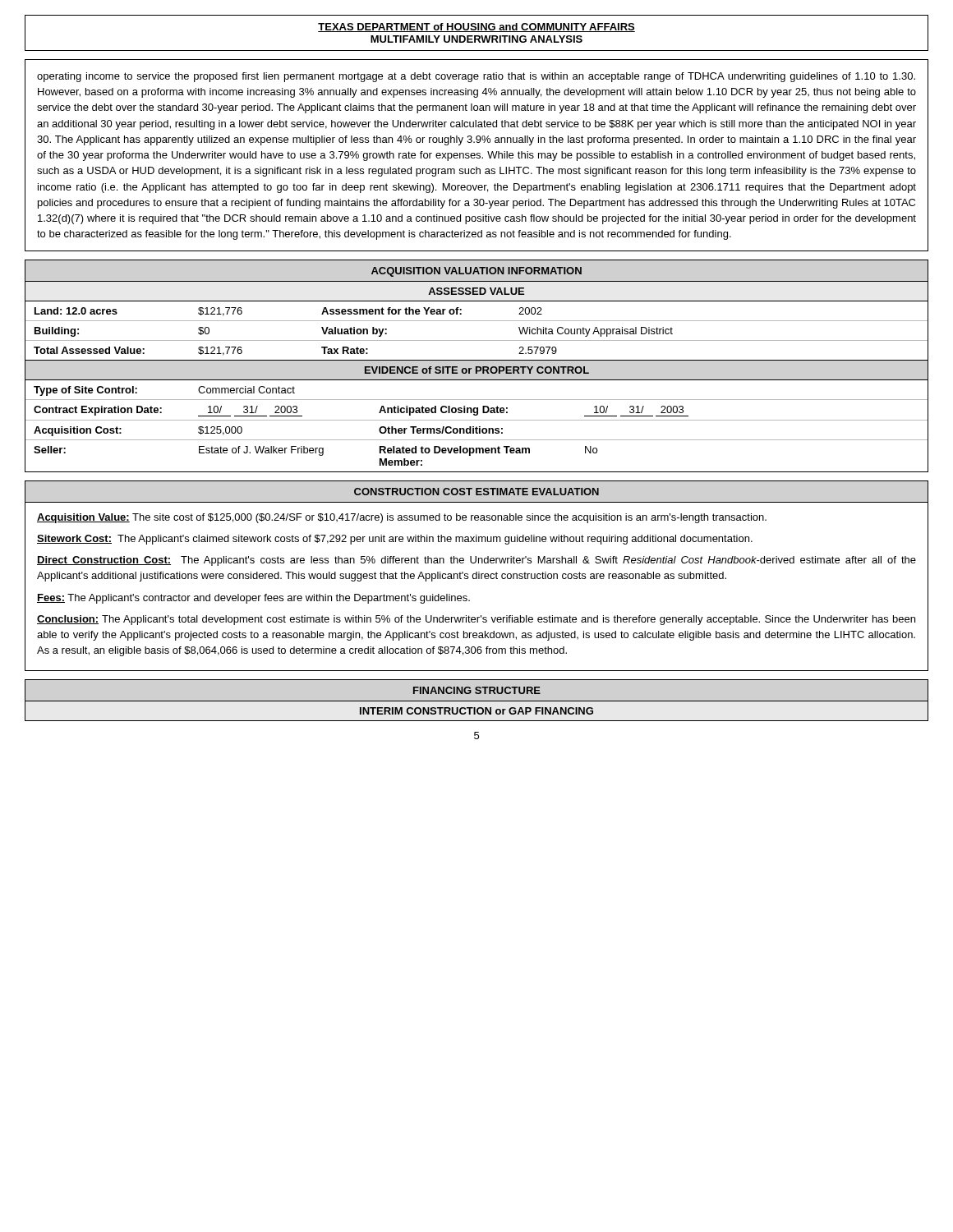The height and width of the screenshot is (1232, 953).
Task: Click on the passage starting "FINANCING STRUCTURE"
Action: 476,691
